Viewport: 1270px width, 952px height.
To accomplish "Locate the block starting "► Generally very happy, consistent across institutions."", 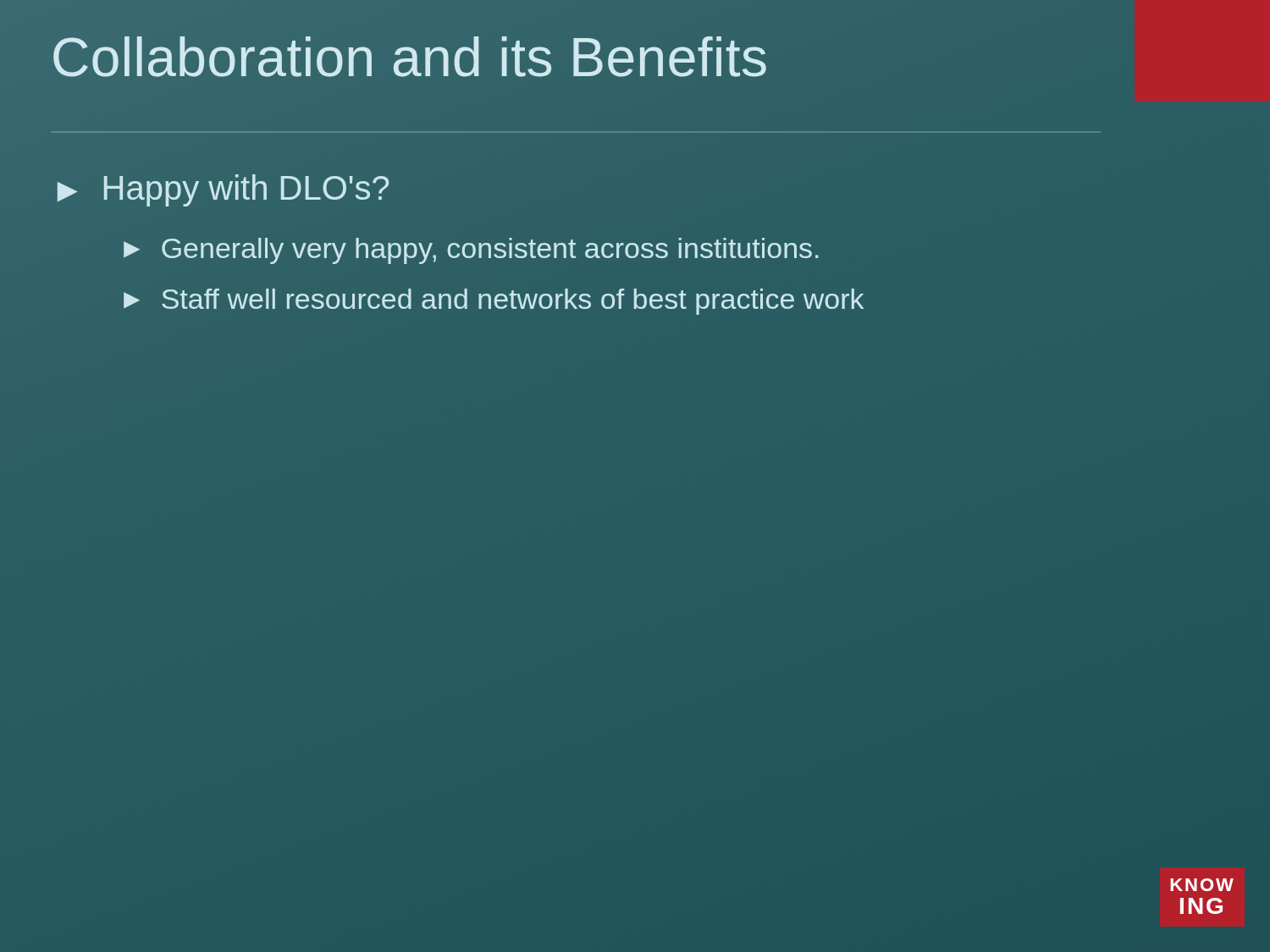I will coord(470,248).
